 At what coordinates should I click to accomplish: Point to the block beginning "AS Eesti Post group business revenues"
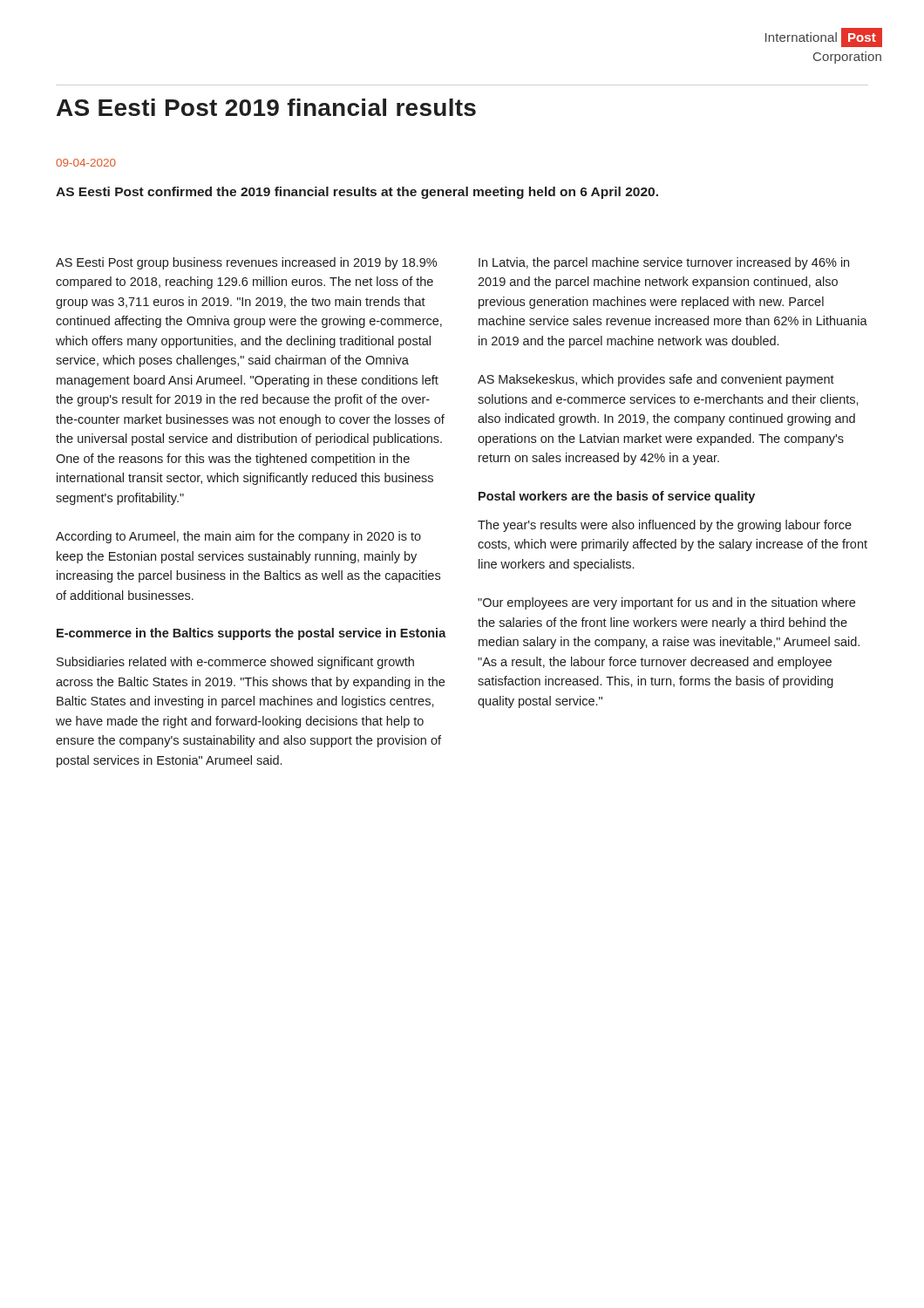coord(251,380)
